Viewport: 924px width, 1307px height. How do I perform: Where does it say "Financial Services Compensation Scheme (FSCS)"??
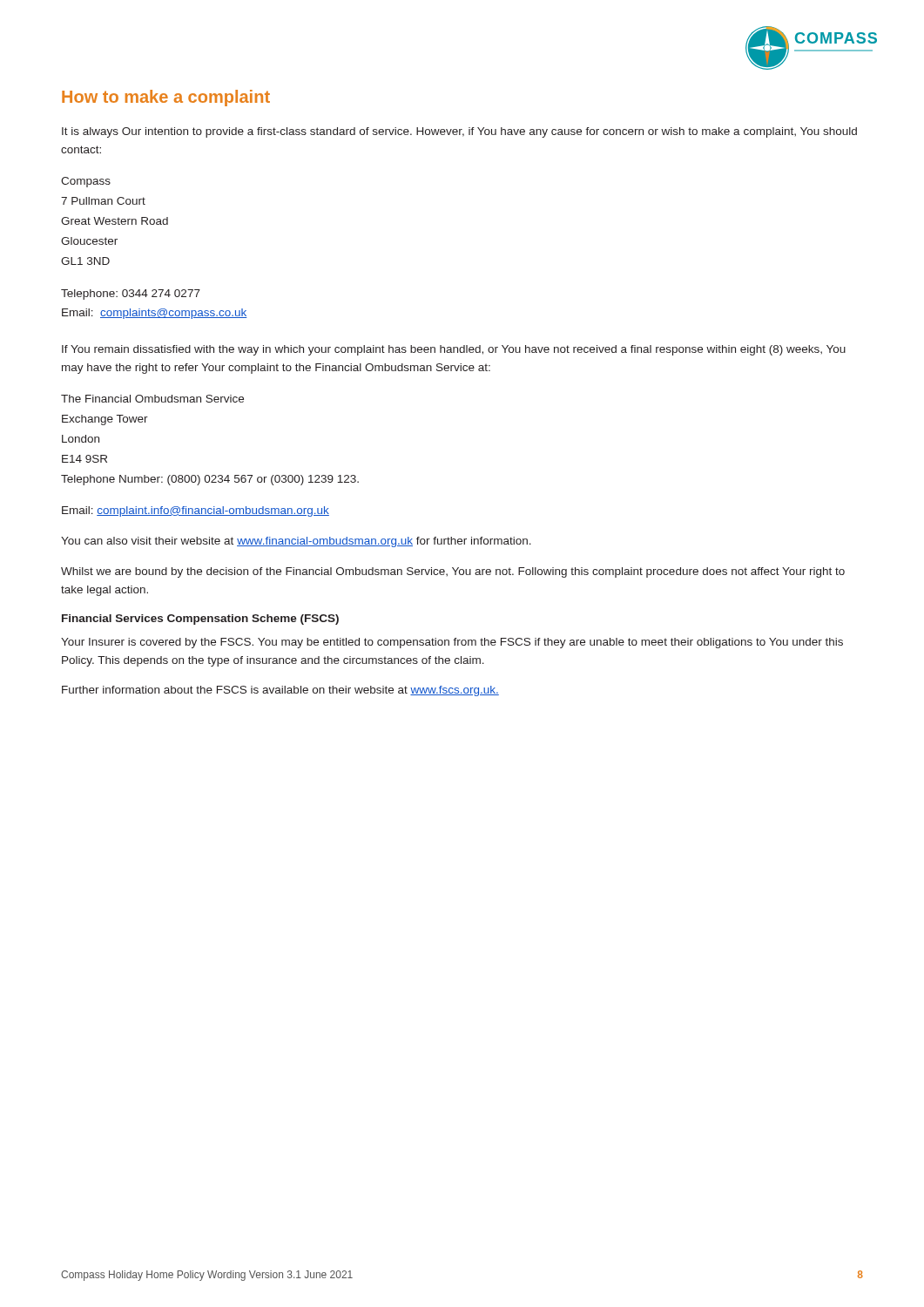point(200,618)
